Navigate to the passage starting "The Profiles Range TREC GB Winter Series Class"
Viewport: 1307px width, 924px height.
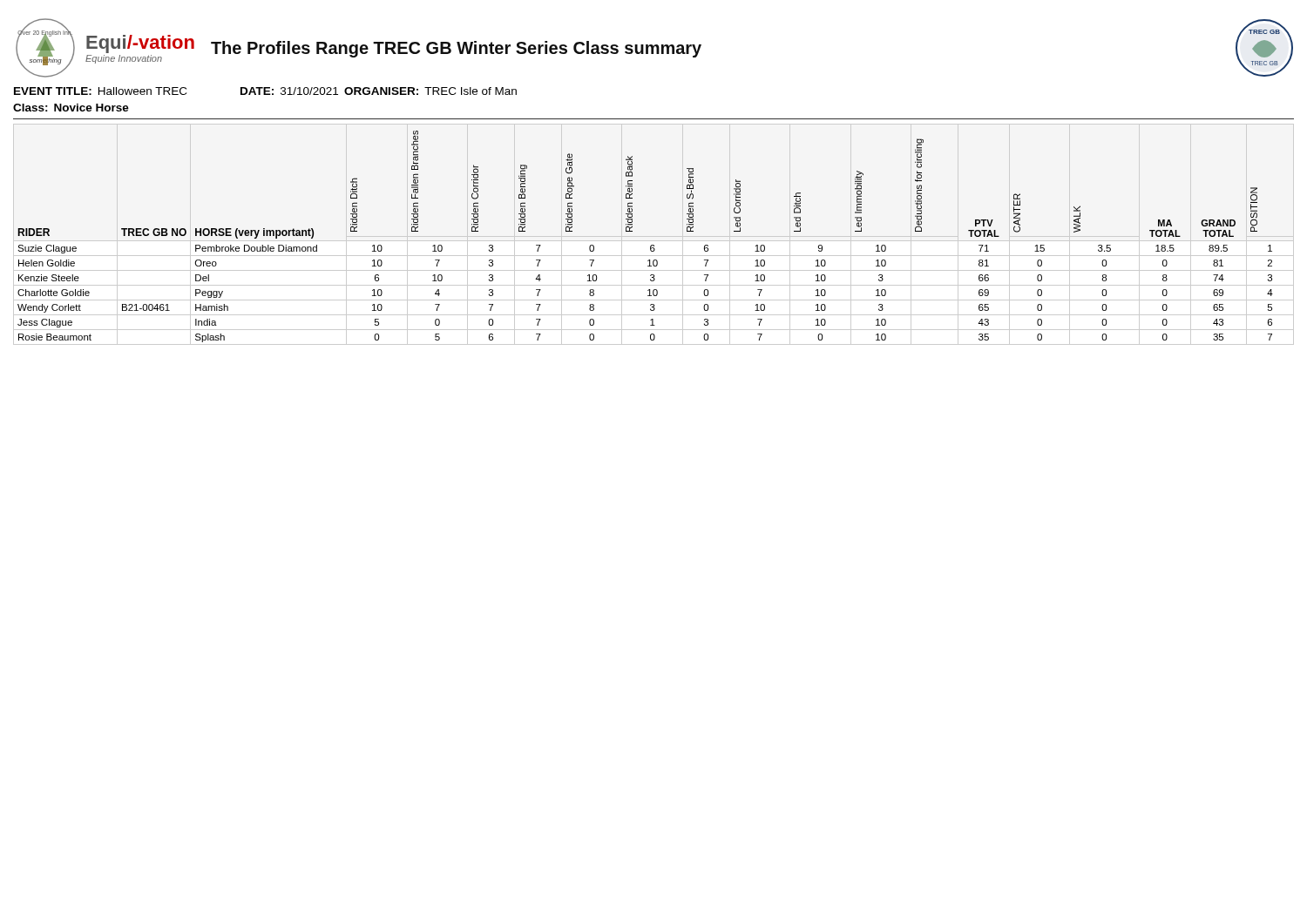pyautogui.click(x=456, y=47)
